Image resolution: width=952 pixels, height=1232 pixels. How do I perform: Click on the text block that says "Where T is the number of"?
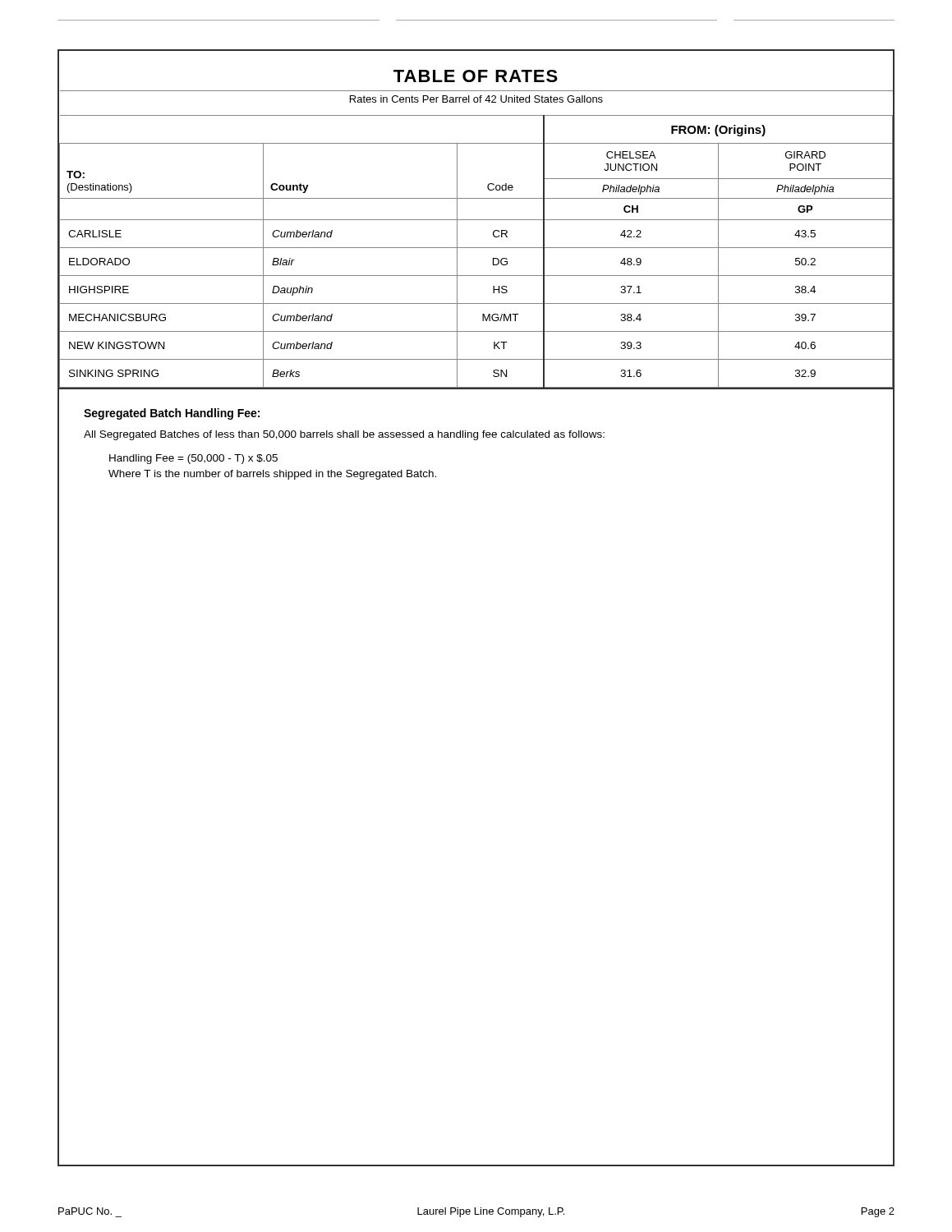click(273, 473)
